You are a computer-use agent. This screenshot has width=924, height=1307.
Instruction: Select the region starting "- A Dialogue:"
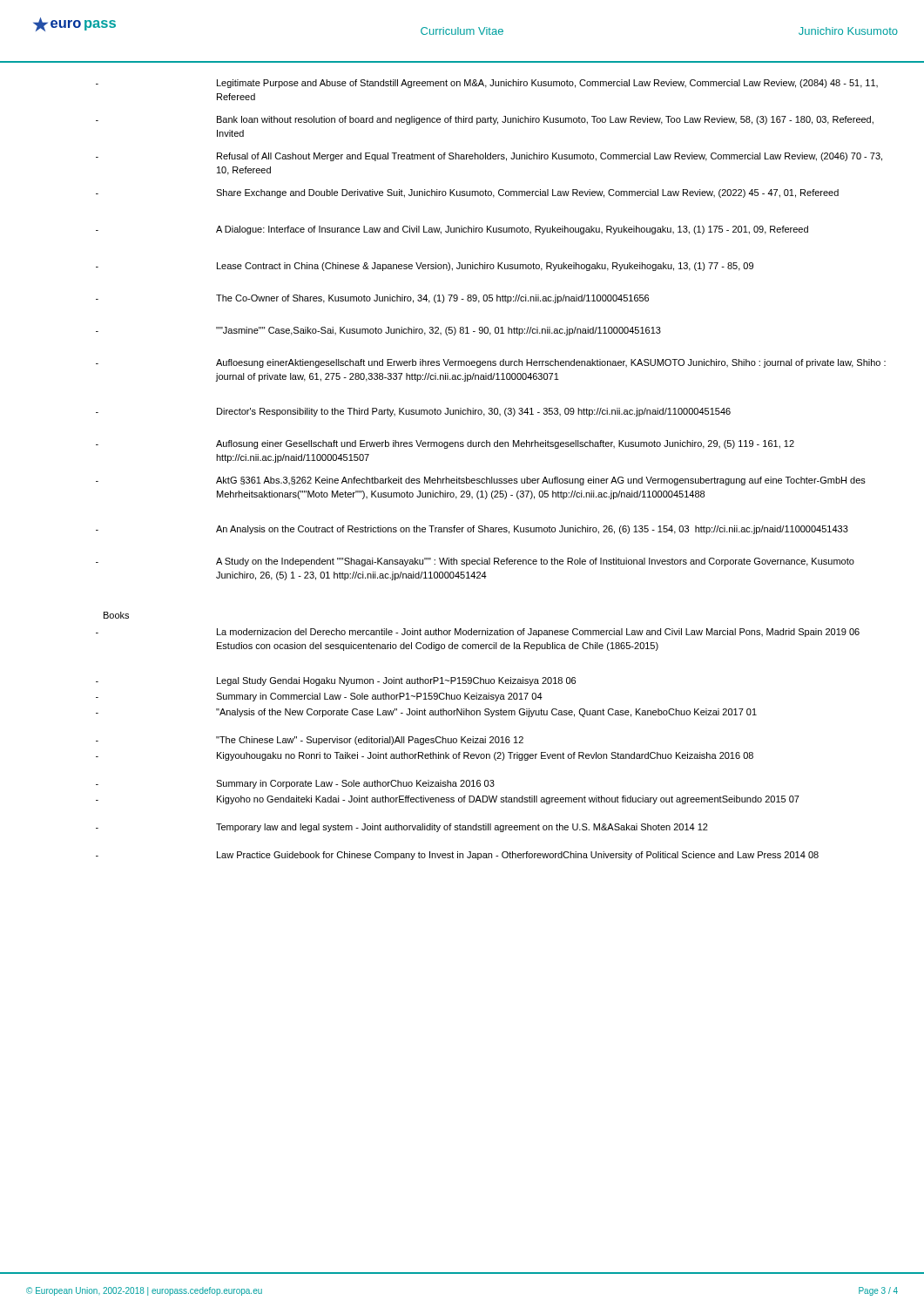click(x=462, y=230)
